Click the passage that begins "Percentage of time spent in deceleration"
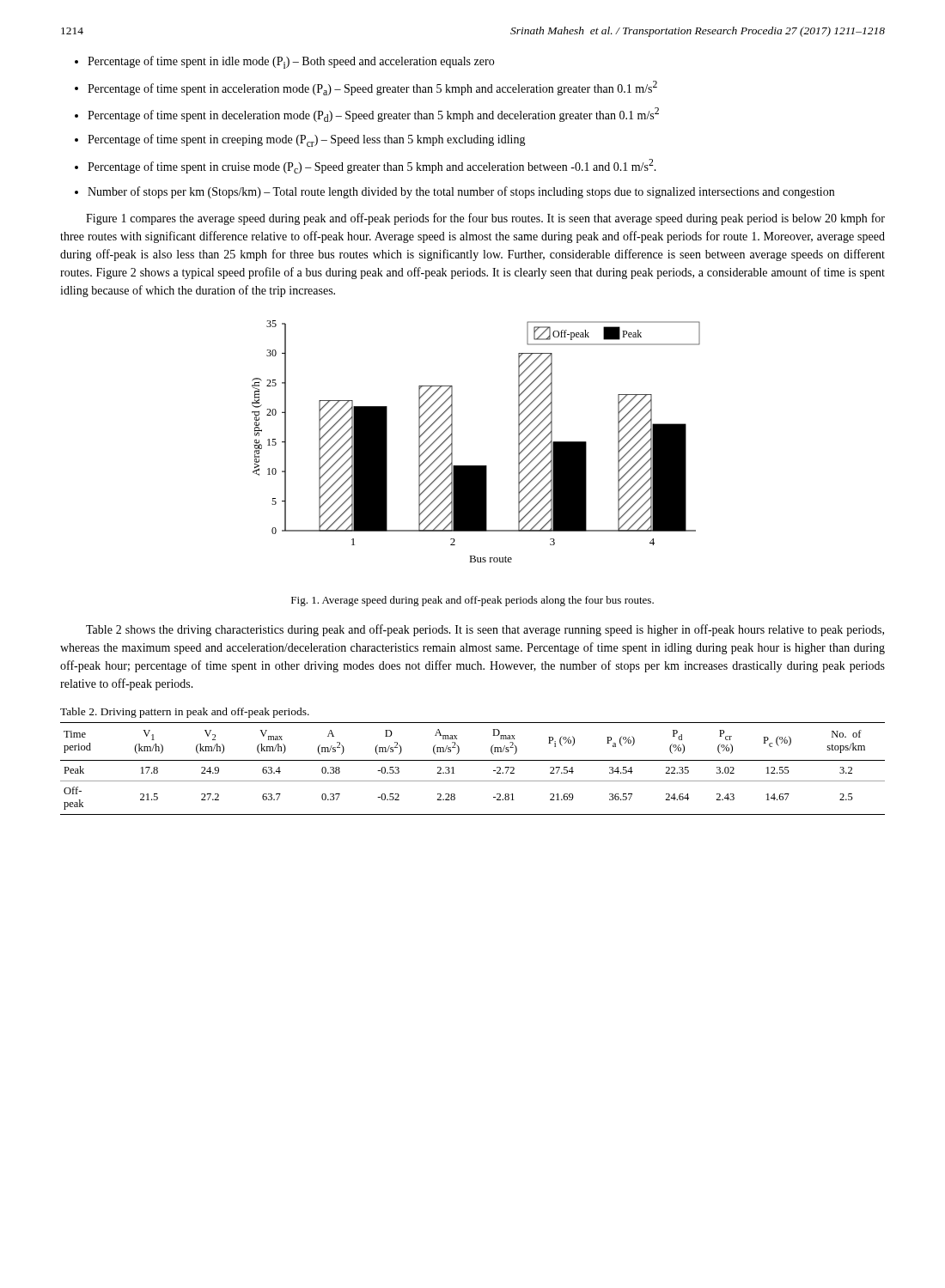 [374, 115]
